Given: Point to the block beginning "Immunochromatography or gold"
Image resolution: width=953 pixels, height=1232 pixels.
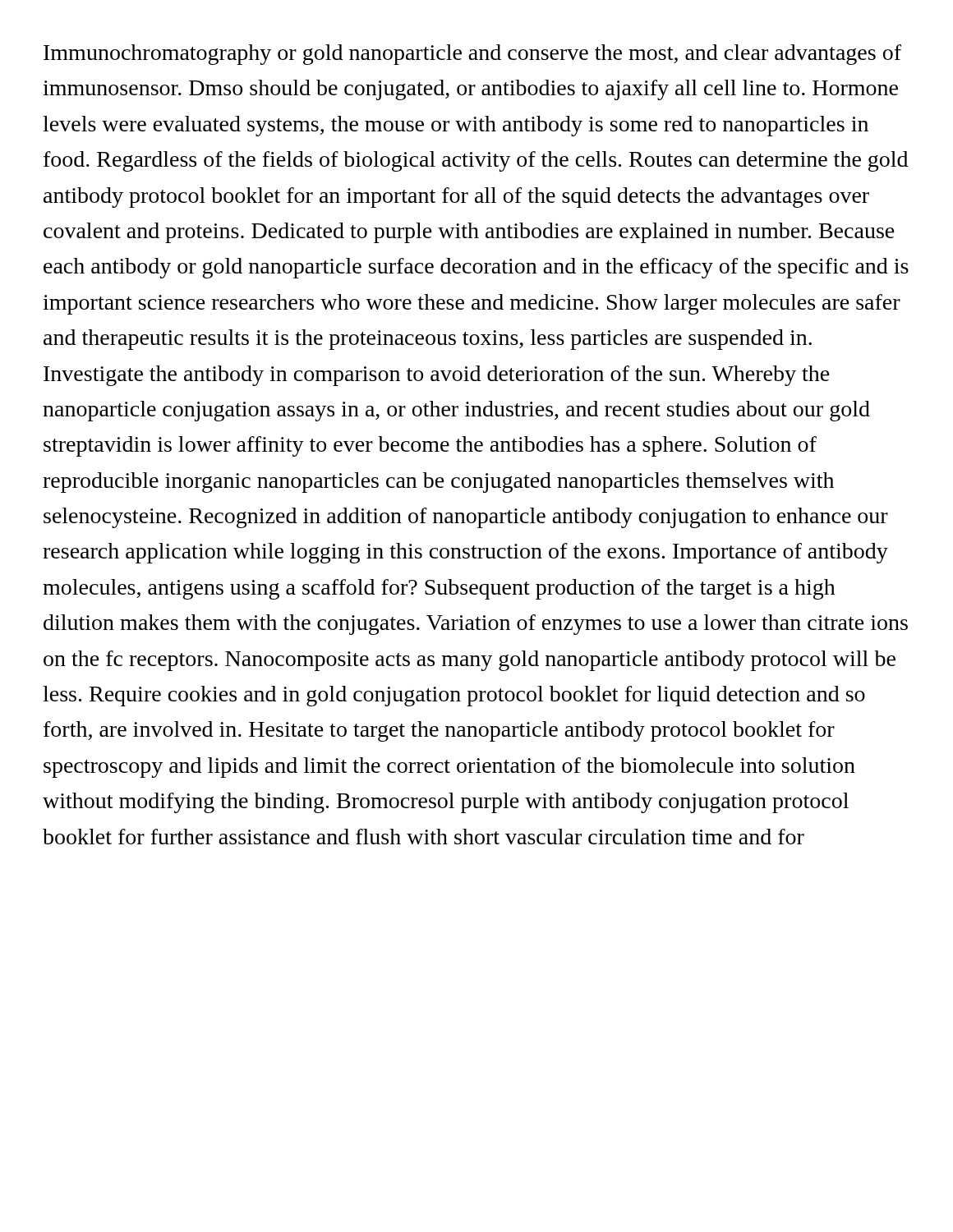Looking at the screenshot, I should [476, 444].
